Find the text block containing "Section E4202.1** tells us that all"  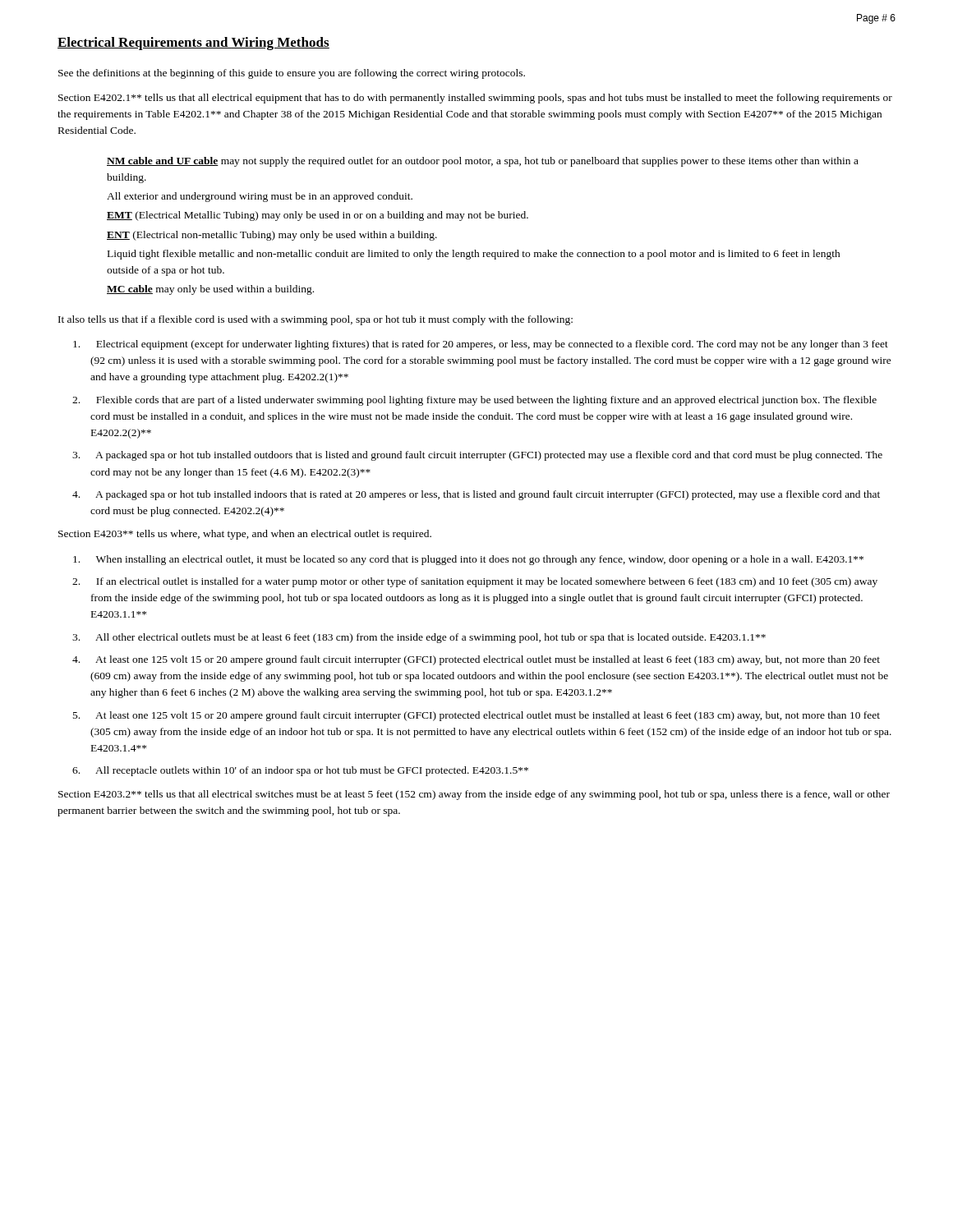[475, 114]
